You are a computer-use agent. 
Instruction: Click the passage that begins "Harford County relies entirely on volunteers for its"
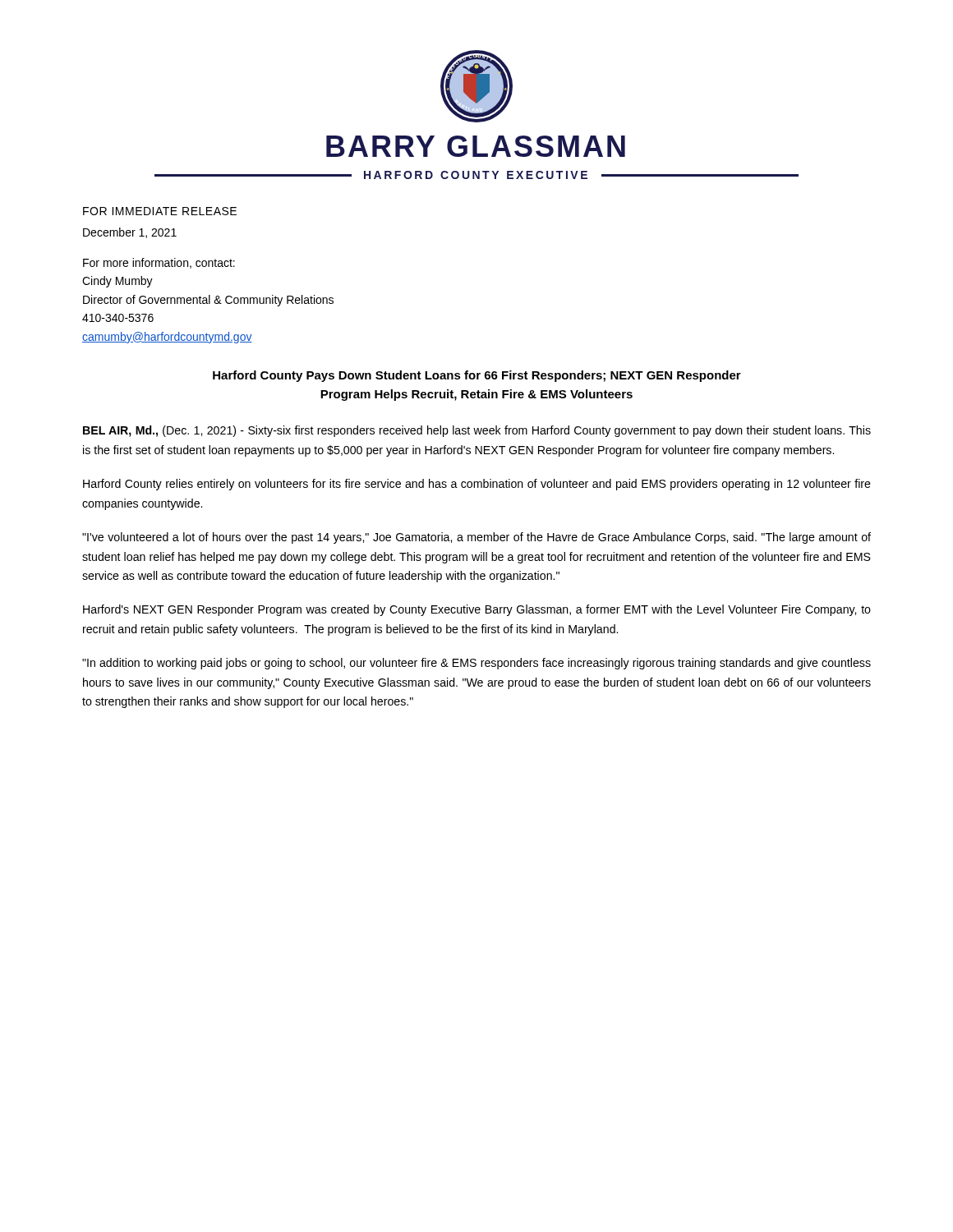point(476,494)
